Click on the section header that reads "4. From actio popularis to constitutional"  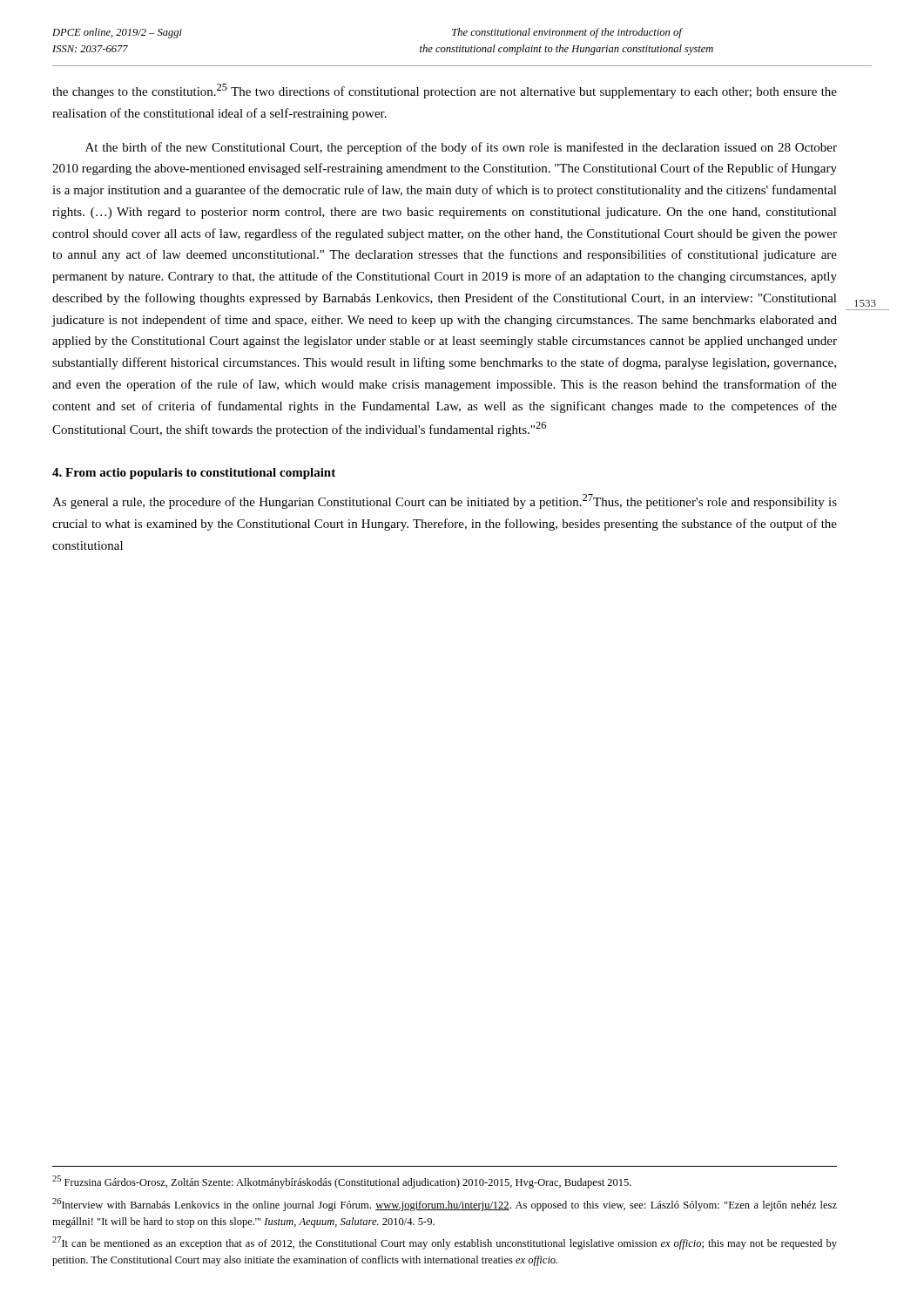tap(194, 472)
